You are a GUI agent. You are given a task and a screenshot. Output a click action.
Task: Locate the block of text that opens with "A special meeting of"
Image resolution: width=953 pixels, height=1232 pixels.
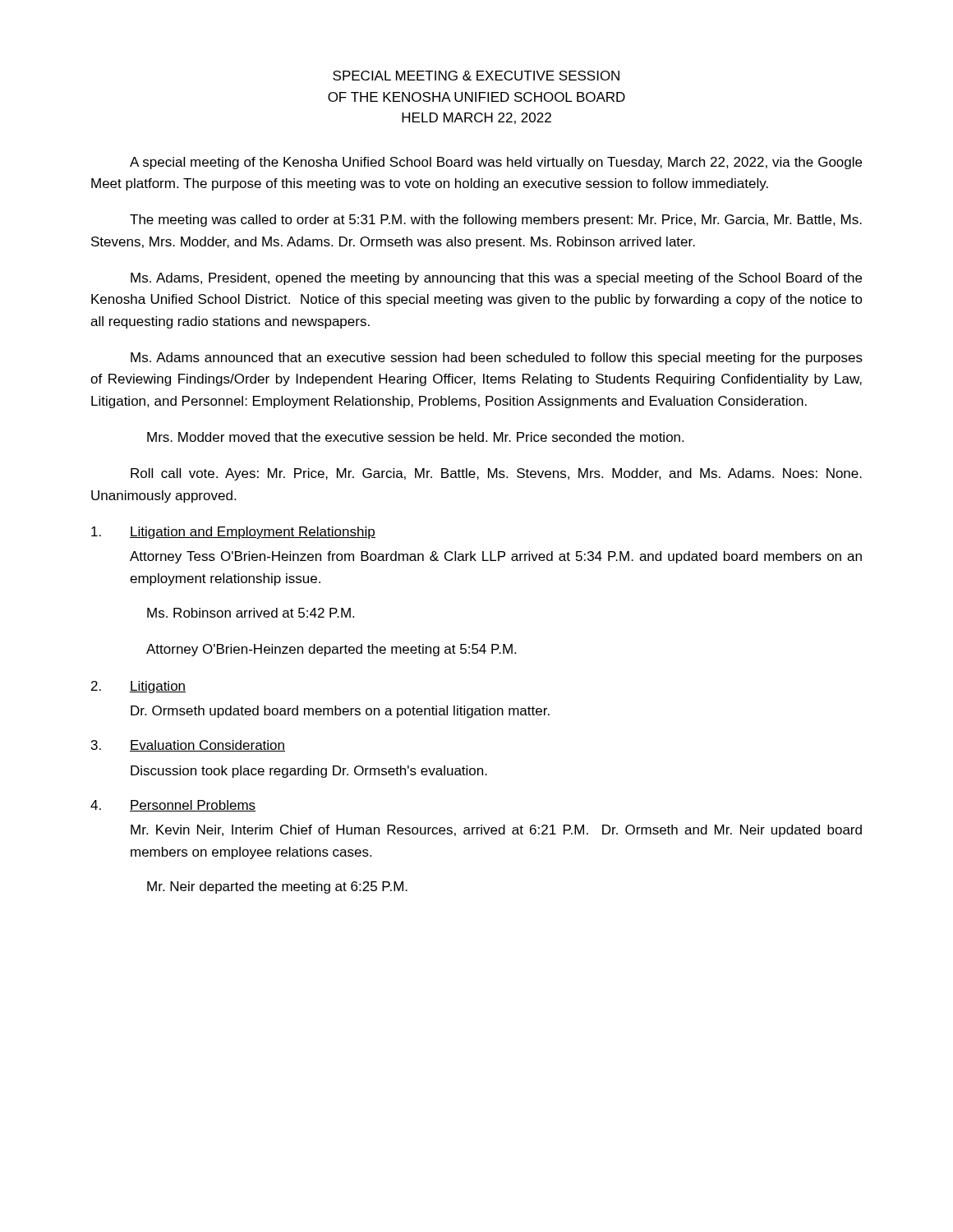(476, 173)
